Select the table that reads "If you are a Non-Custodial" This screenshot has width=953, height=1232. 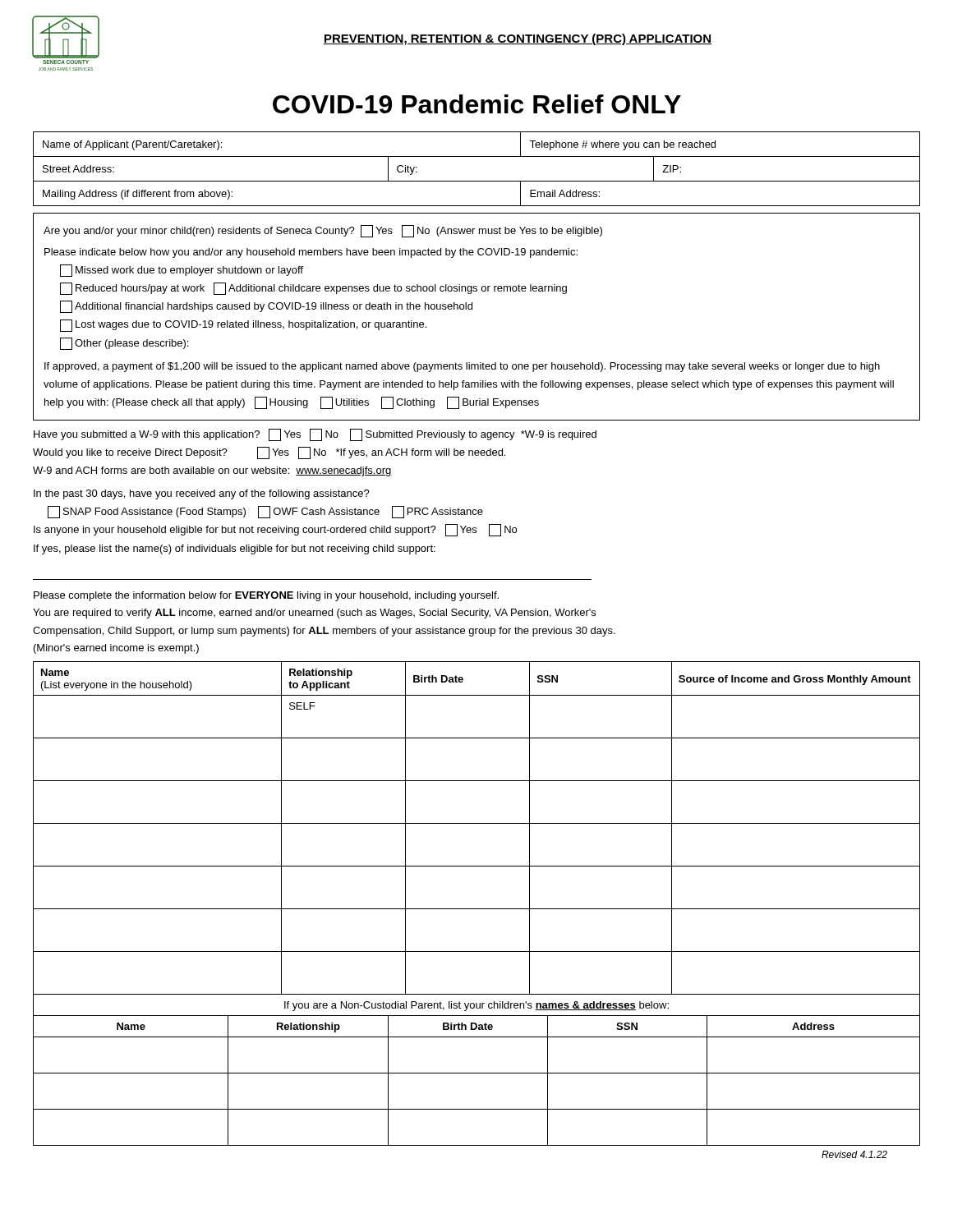coord(476,1070)
